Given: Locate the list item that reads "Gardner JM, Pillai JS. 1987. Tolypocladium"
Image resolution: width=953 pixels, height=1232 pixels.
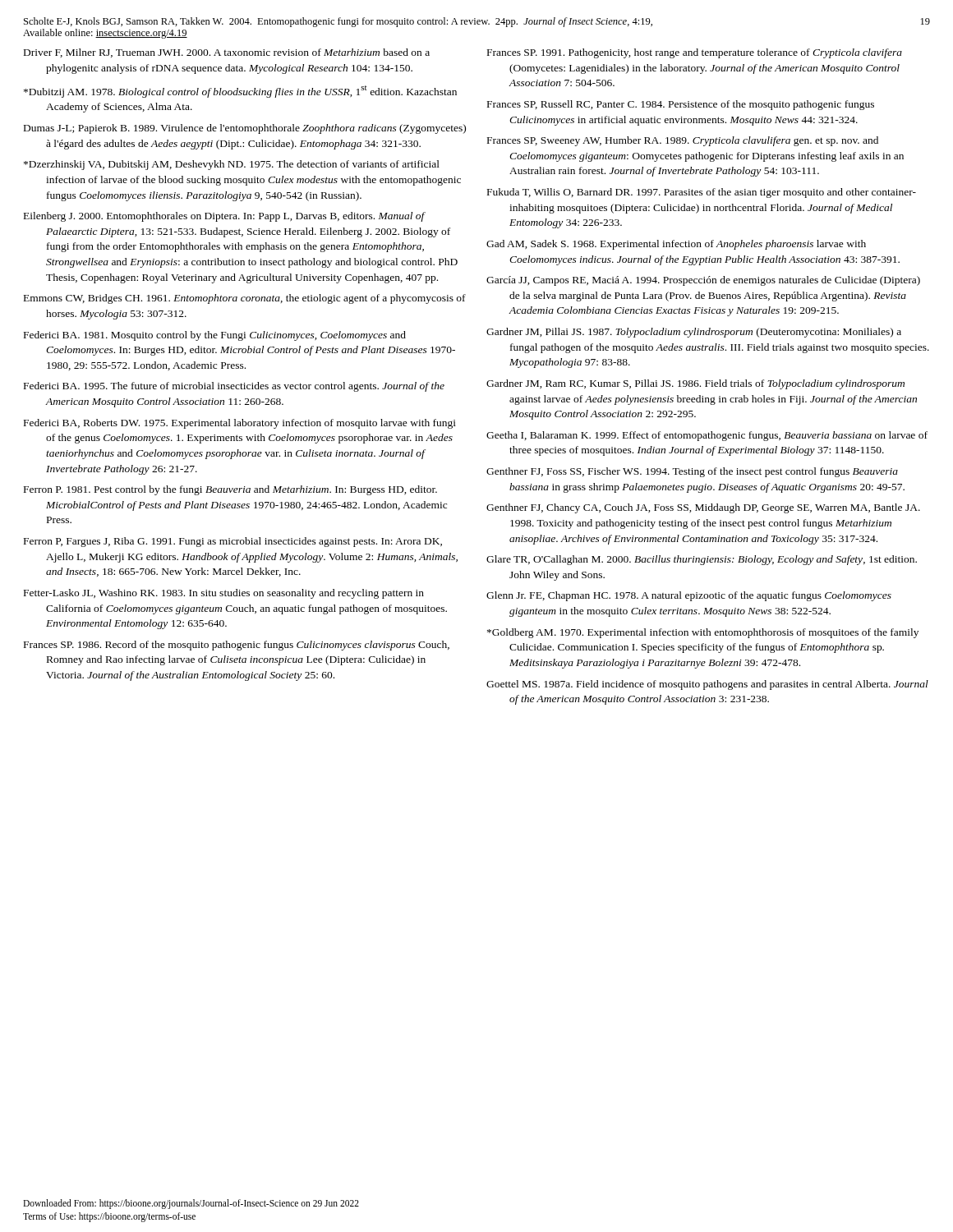Looking at the screenshot, I should point(708,347).
